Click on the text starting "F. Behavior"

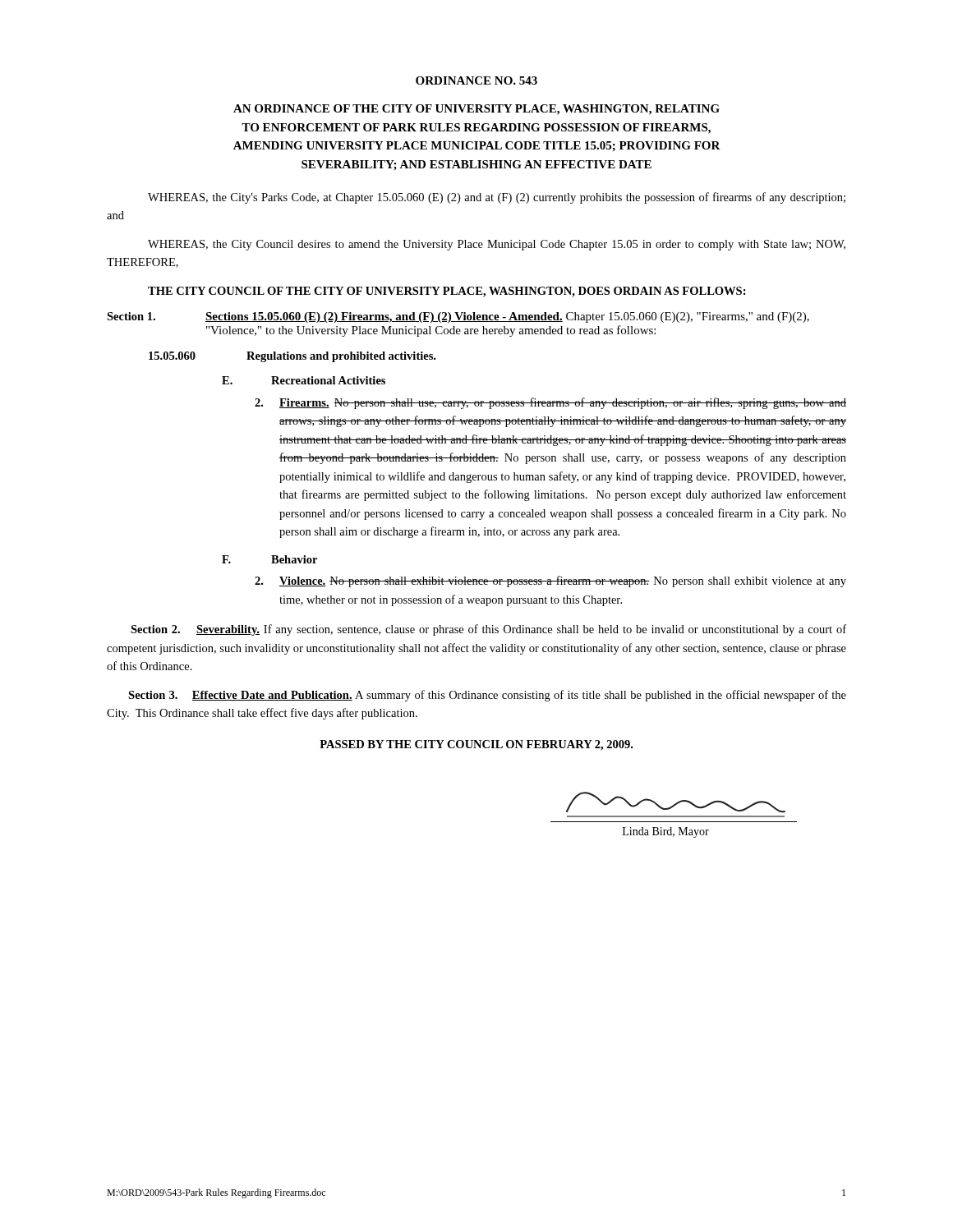click(269, 559)
